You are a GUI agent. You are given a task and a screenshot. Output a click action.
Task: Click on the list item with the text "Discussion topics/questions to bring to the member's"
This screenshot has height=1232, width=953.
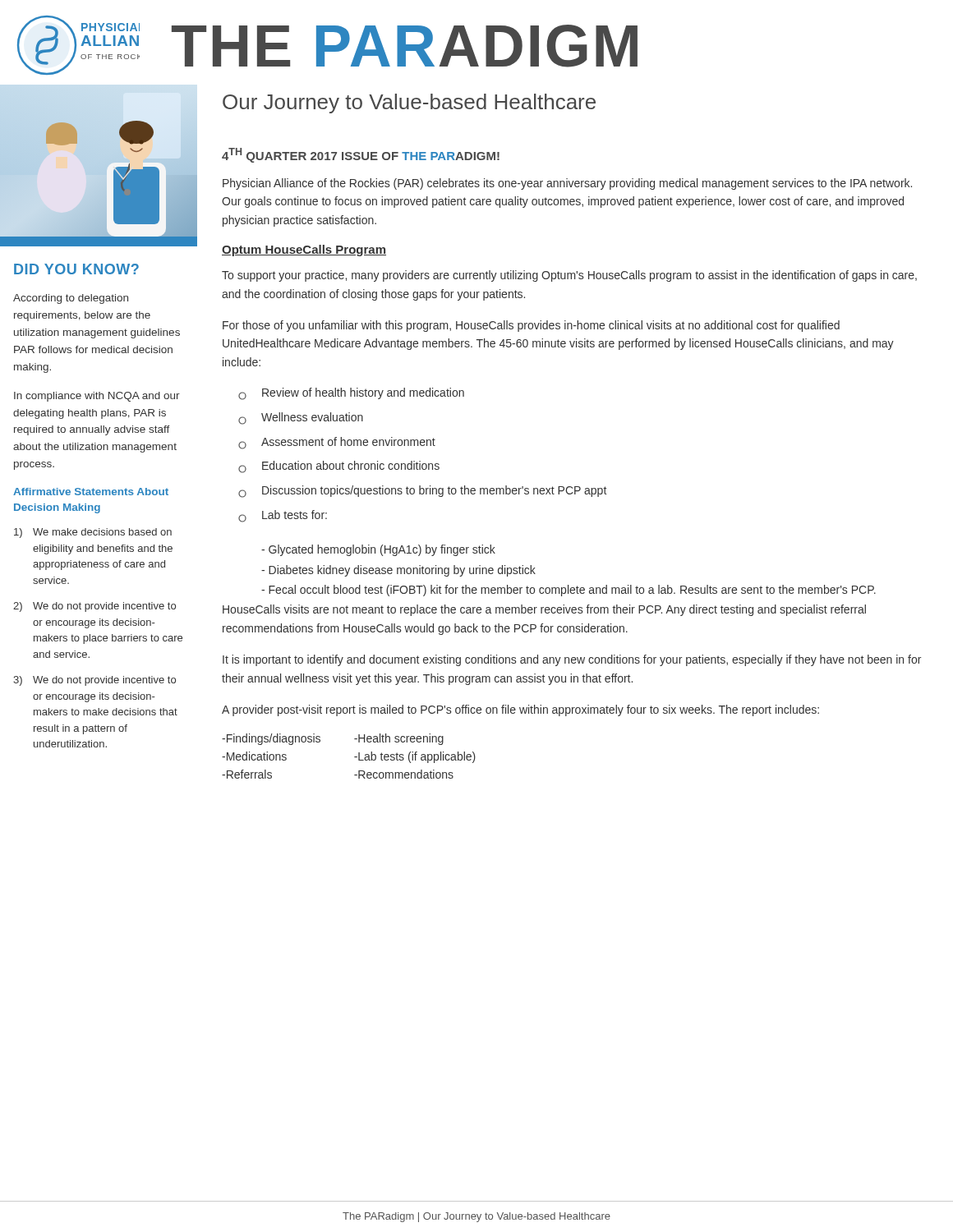[x=422, y=493]
